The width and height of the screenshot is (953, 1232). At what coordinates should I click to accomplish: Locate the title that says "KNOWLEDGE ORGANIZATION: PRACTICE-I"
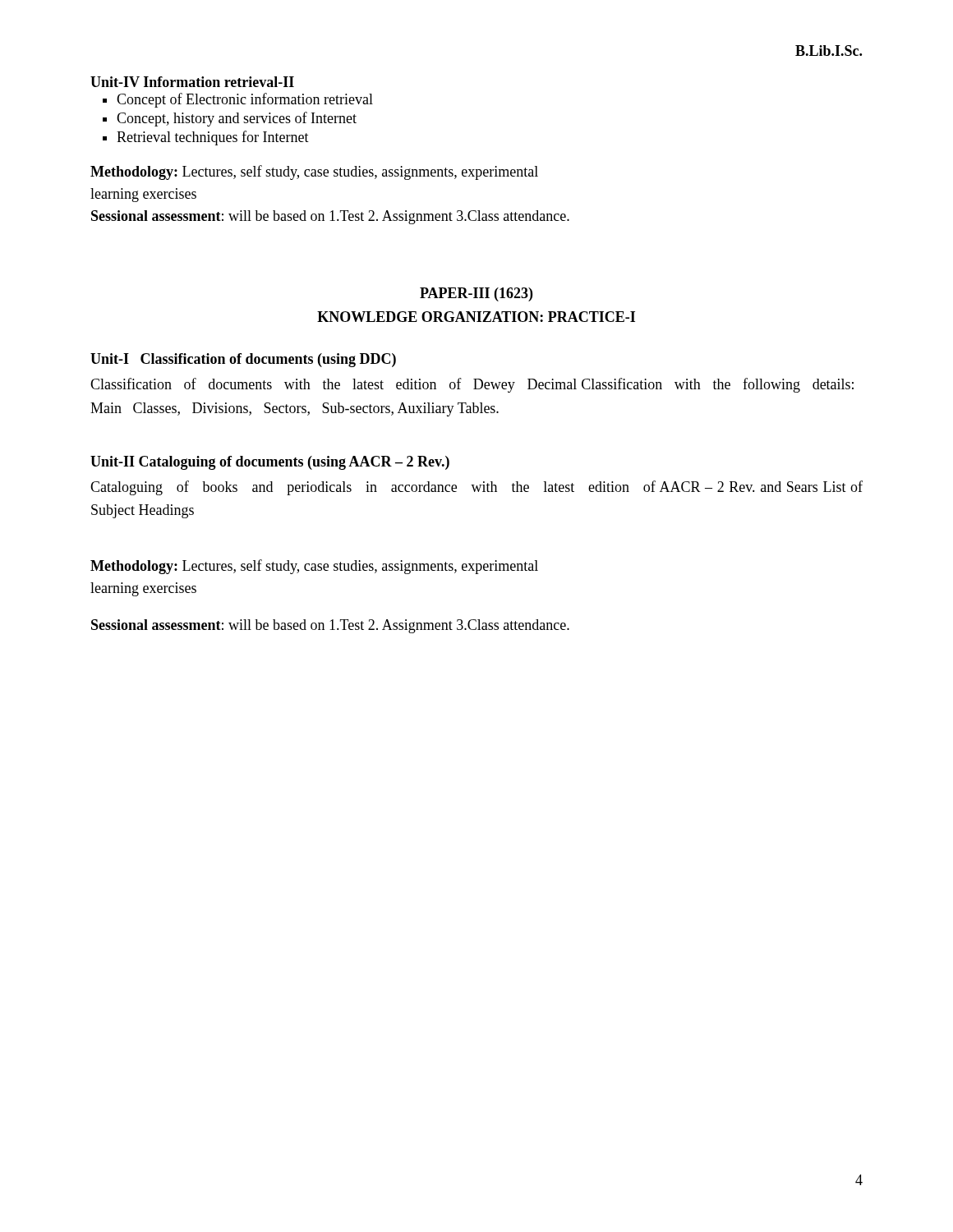476,317
